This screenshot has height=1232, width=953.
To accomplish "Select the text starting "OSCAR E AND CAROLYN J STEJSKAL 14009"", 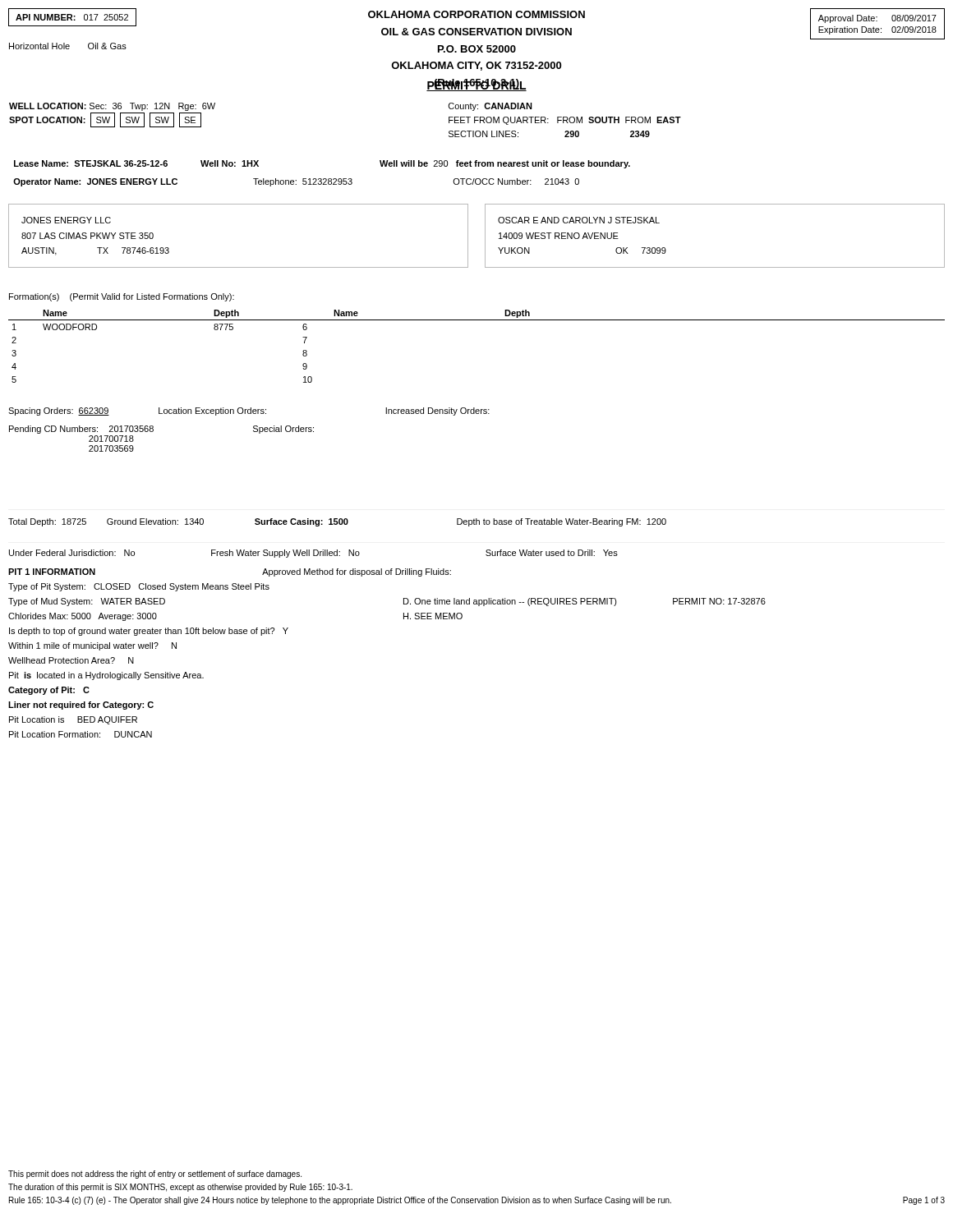I will point(582,235).
